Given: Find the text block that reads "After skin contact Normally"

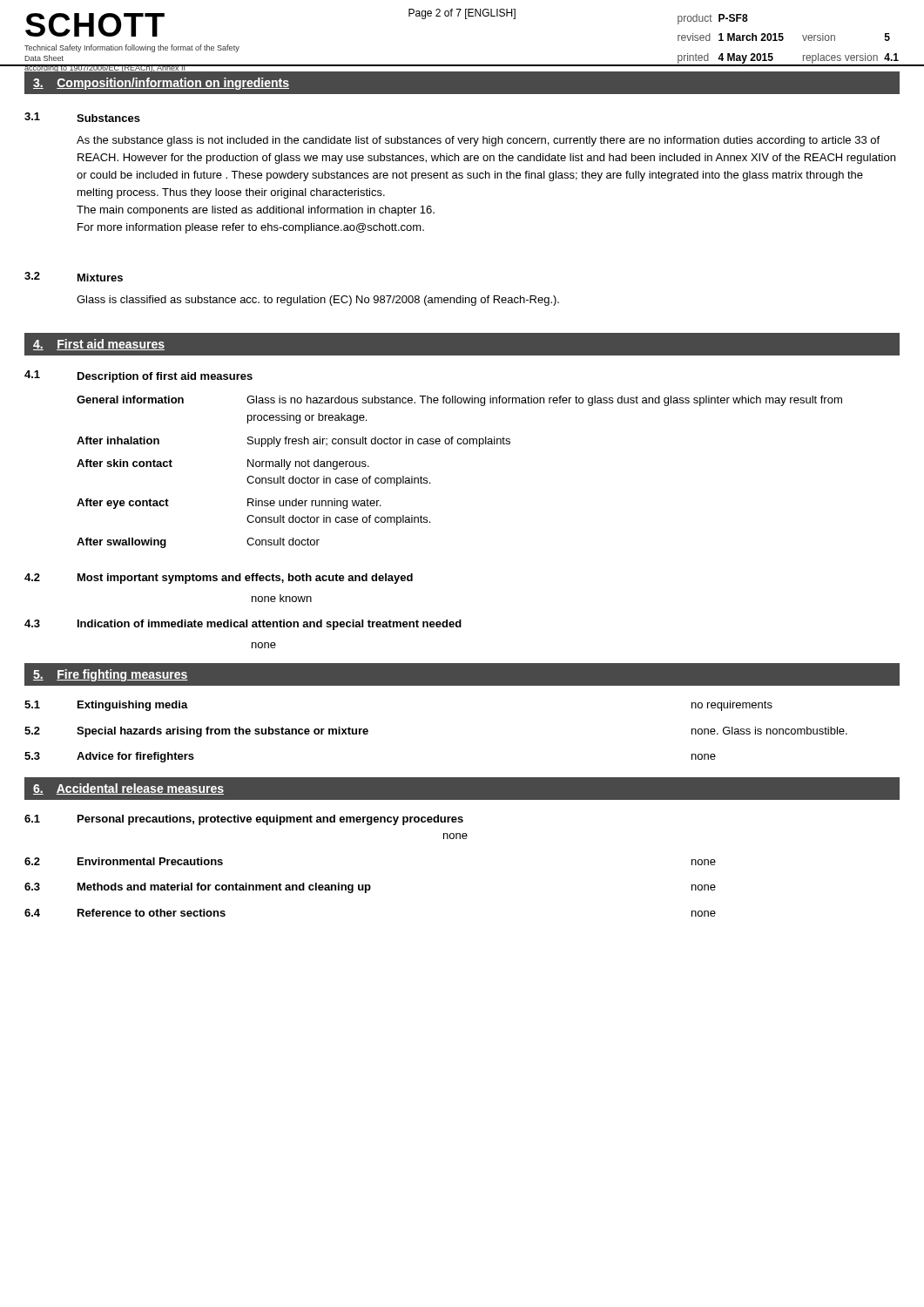Looking at the screenshot, I should pyautogui.click(x=253, y=473).
